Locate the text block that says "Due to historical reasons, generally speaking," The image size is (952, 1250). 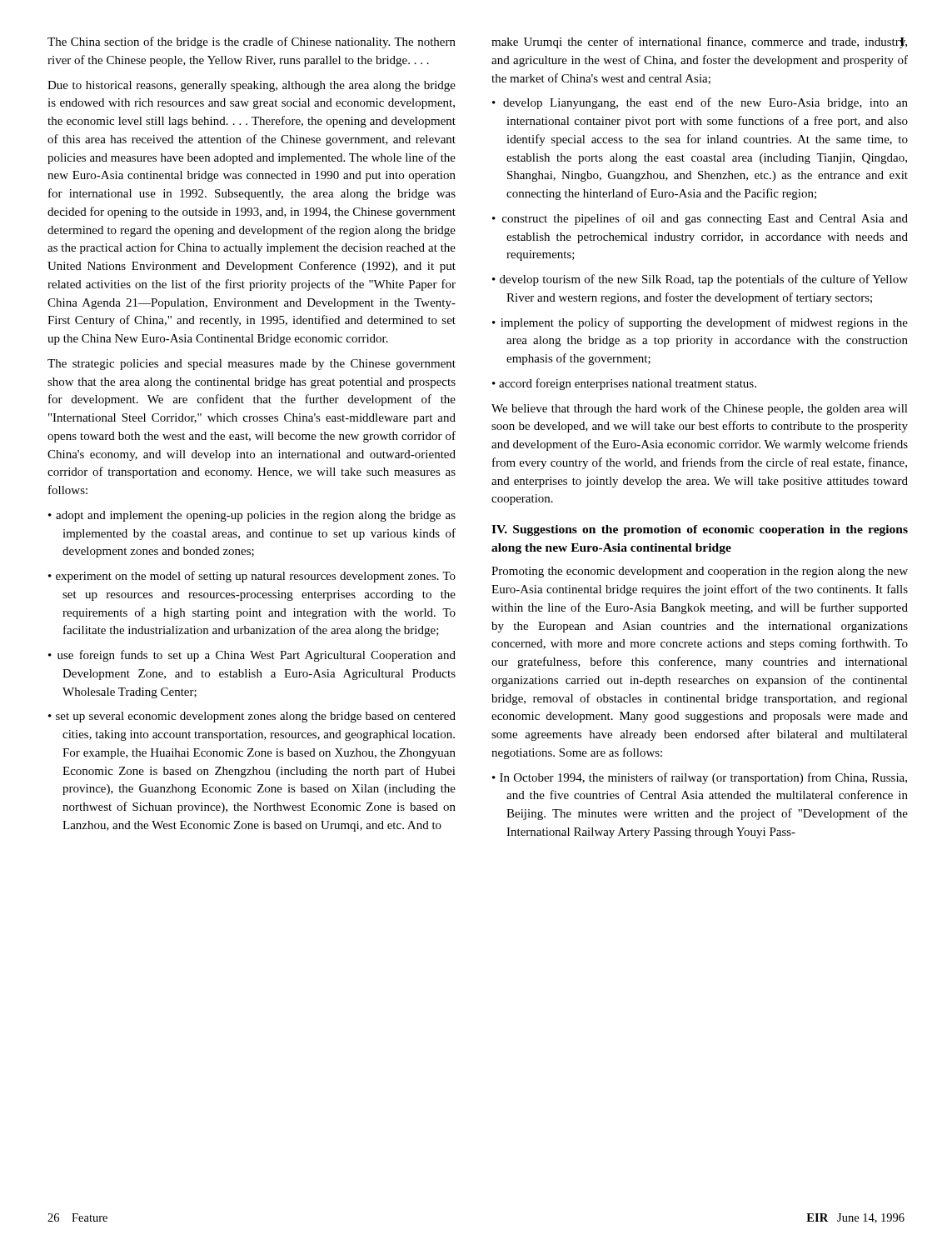tap(252, 212)
